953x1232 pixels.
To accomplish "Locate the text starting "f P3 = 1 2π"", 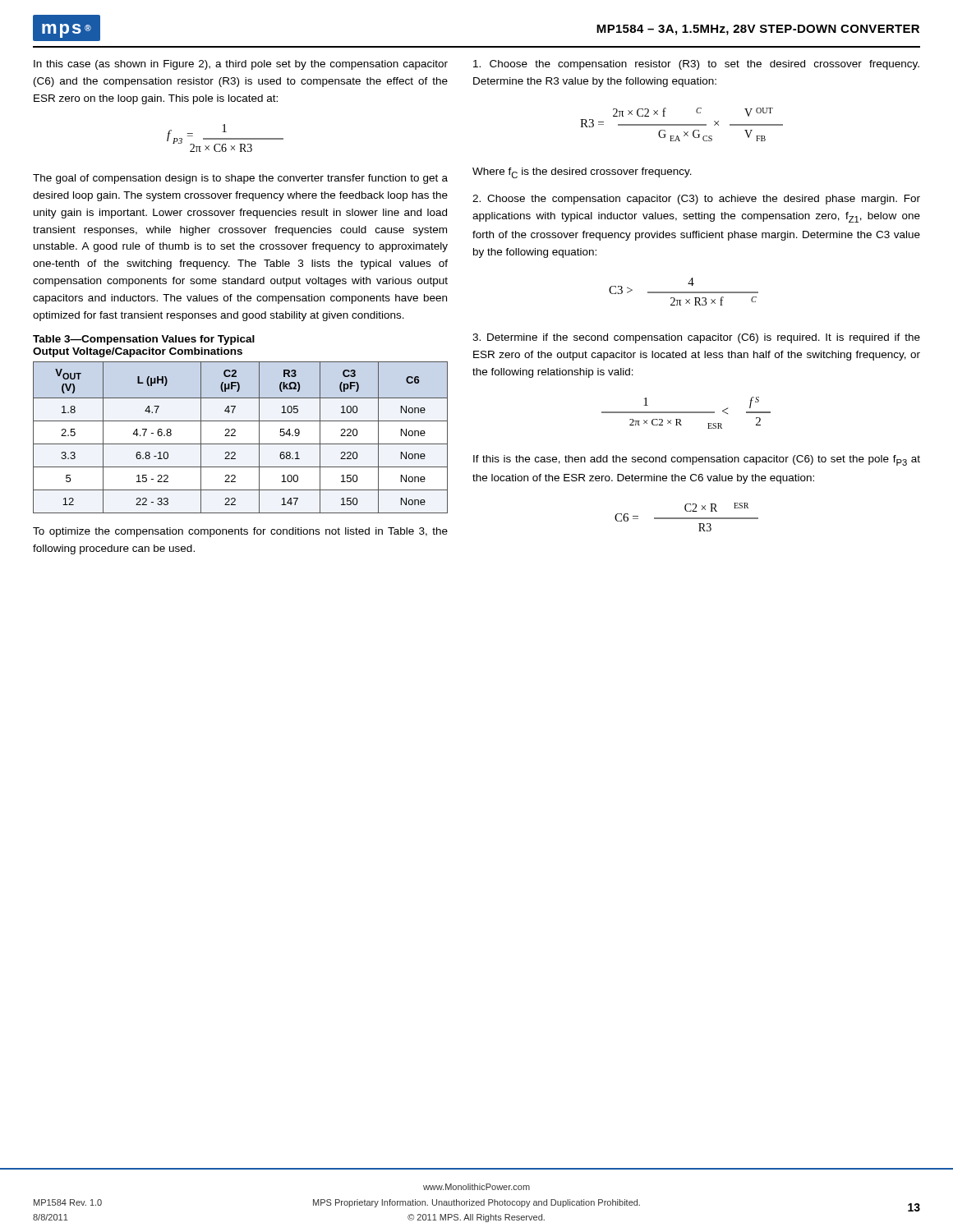I will [x=240, y=138].
